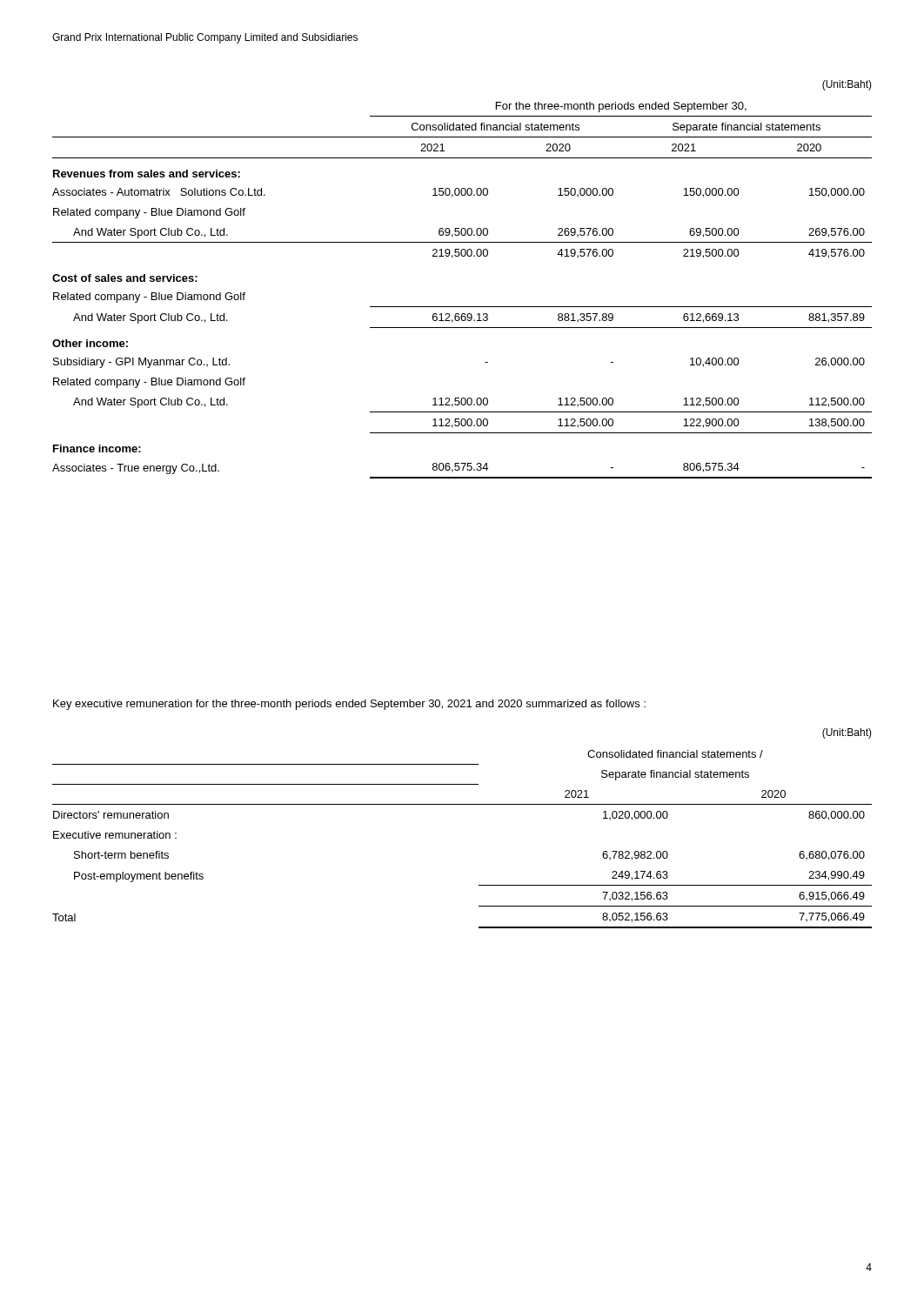
Task: Locate the text block that reads "Key executive remuneration for the"
Action: pos(349,703)
